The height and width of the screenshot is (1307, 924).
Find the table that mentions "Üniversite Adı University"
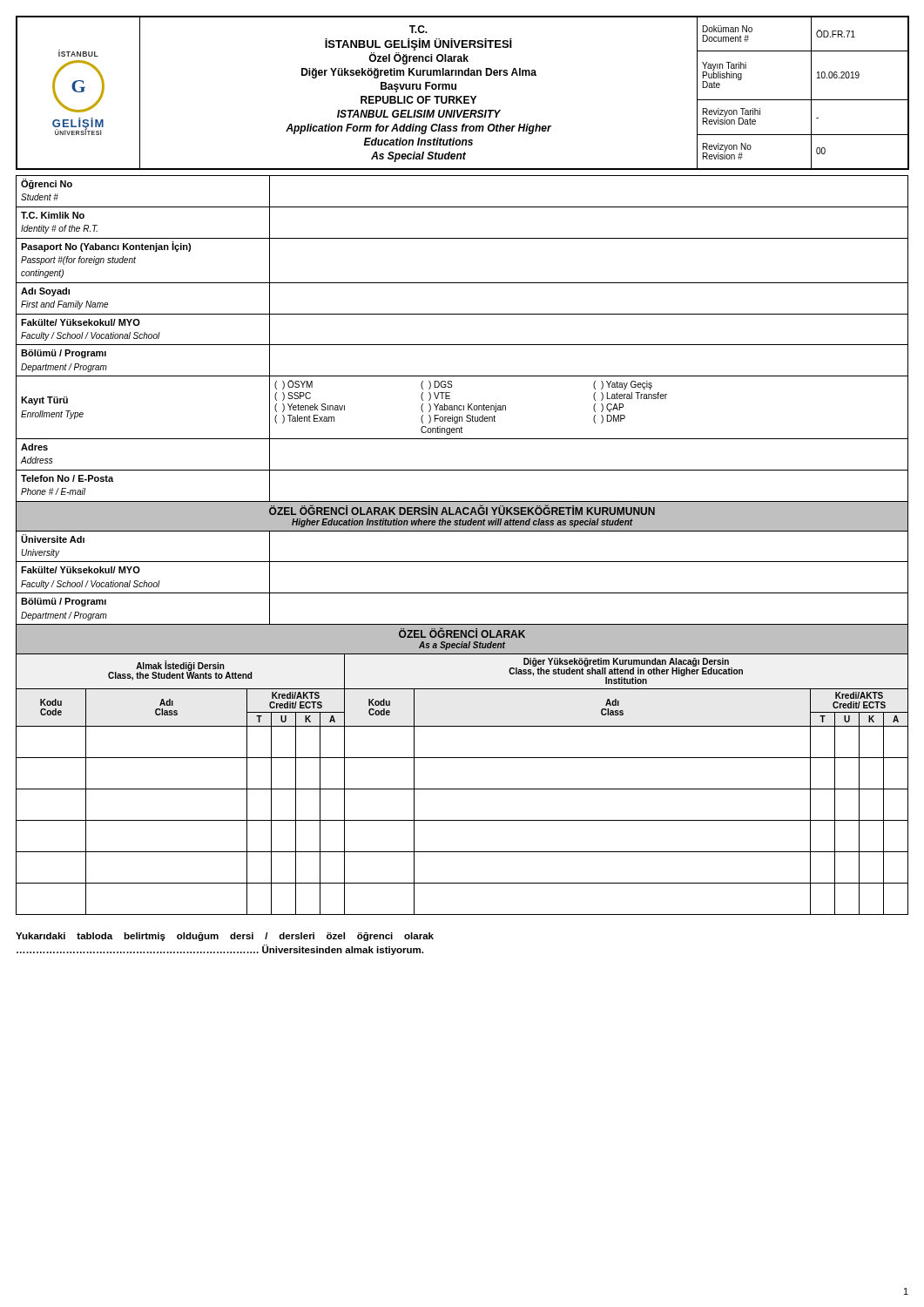point(462,578)
